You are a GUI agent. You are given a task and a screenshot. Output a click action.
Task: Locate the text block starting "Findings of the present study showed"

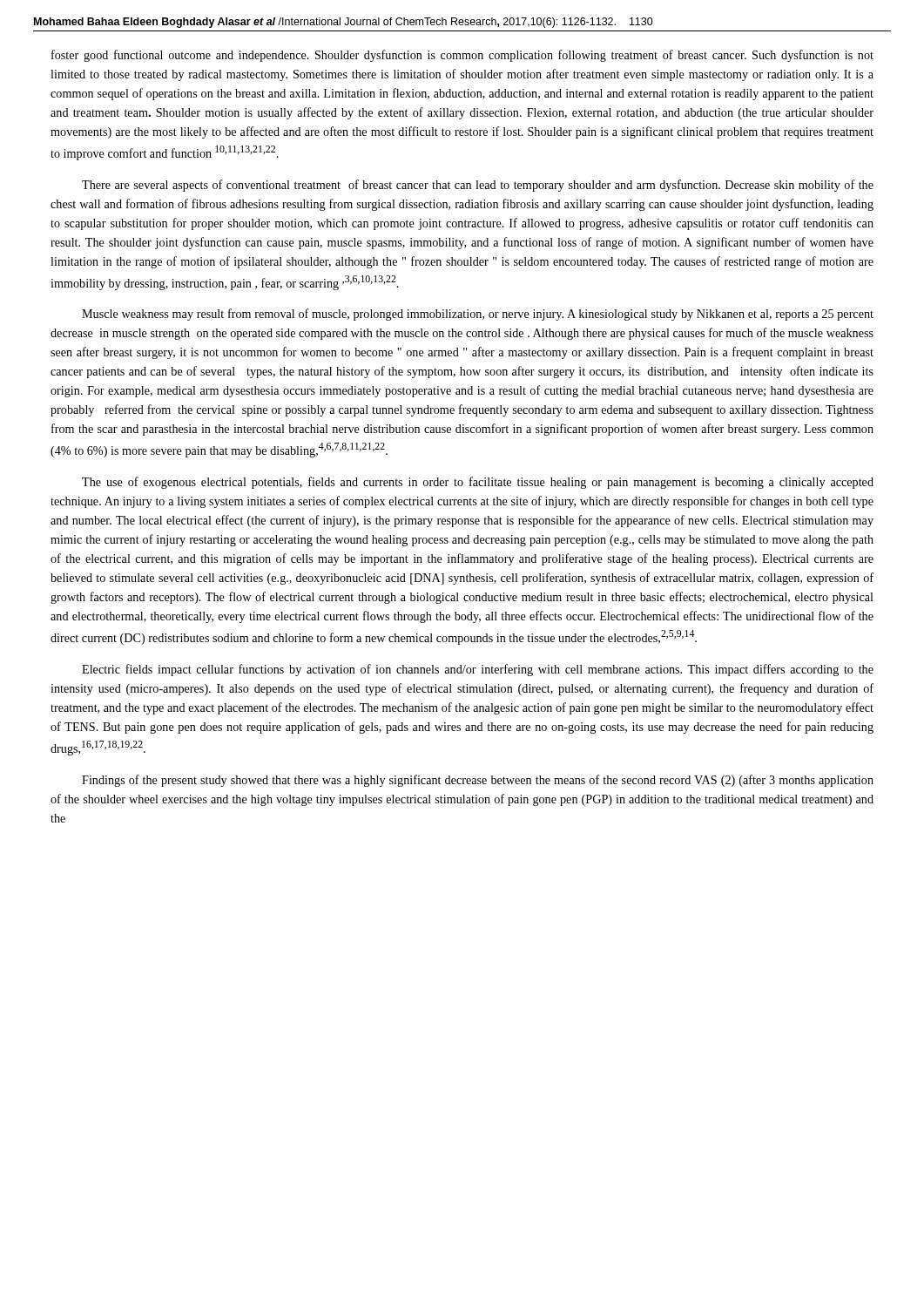[x=462, y=799]
